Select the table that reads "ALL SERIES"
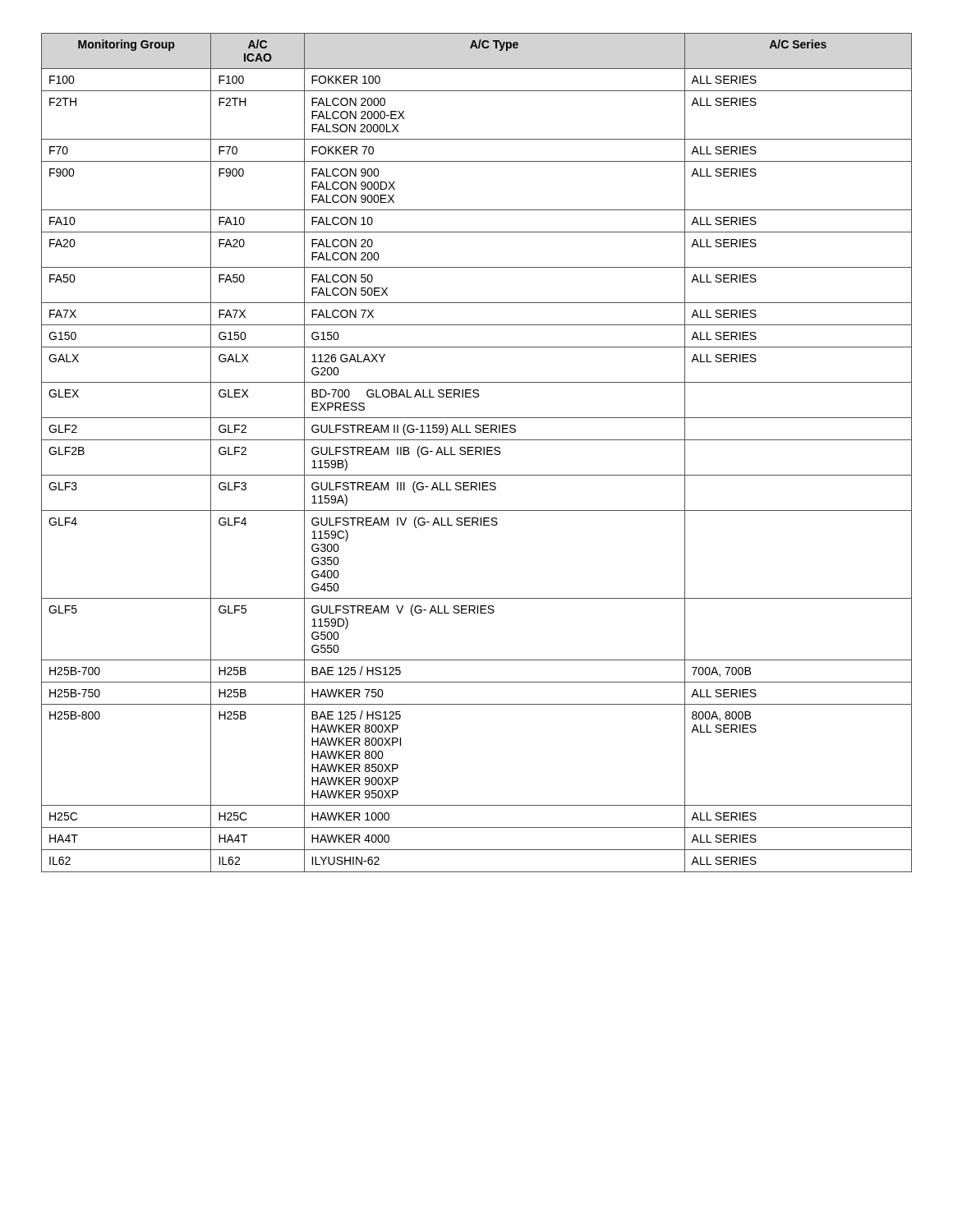Screen dimensions: 1232x953 (476, 453)
